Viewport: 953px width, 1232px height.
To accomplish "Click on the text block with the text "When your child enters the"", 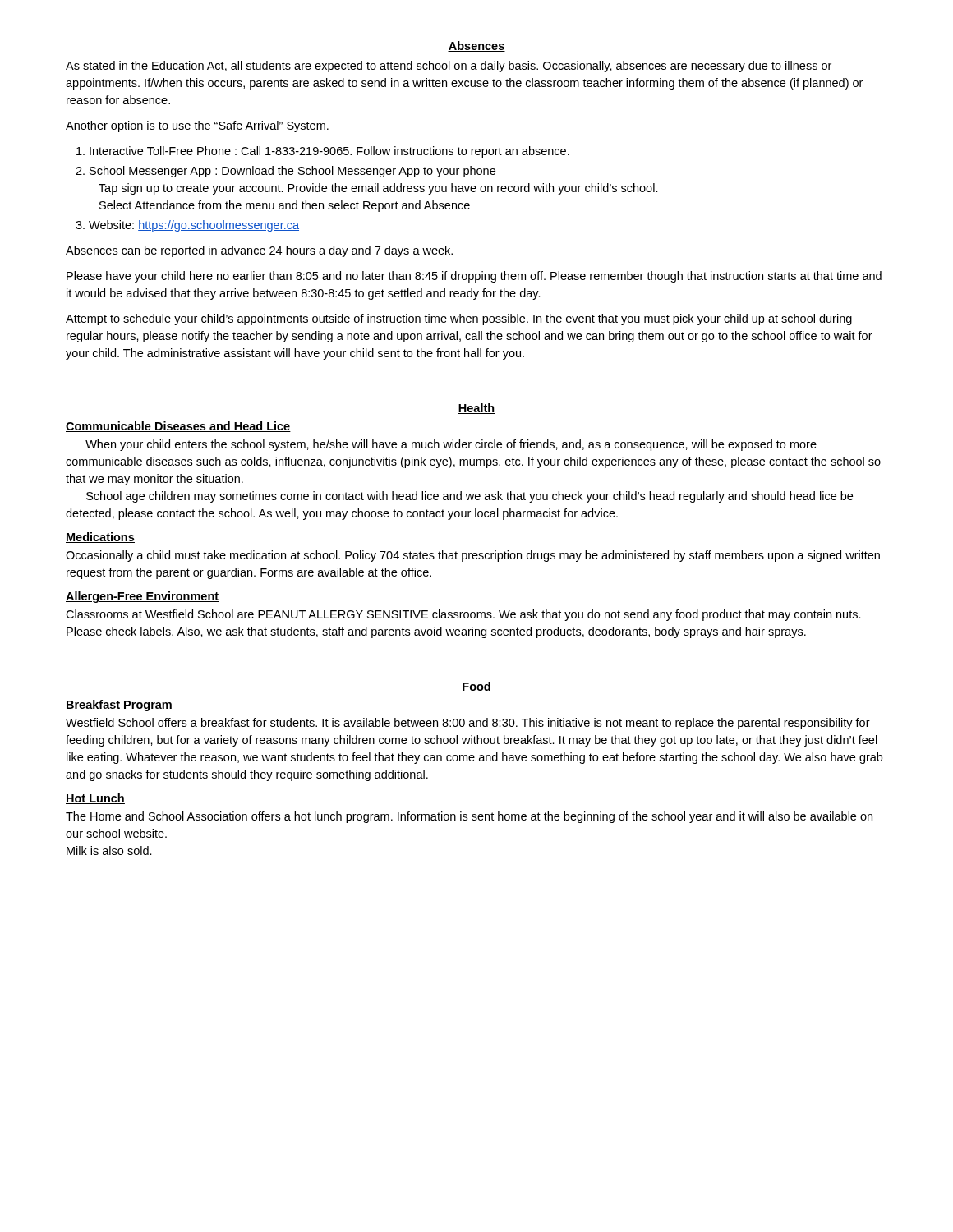I will click(451, 445).
